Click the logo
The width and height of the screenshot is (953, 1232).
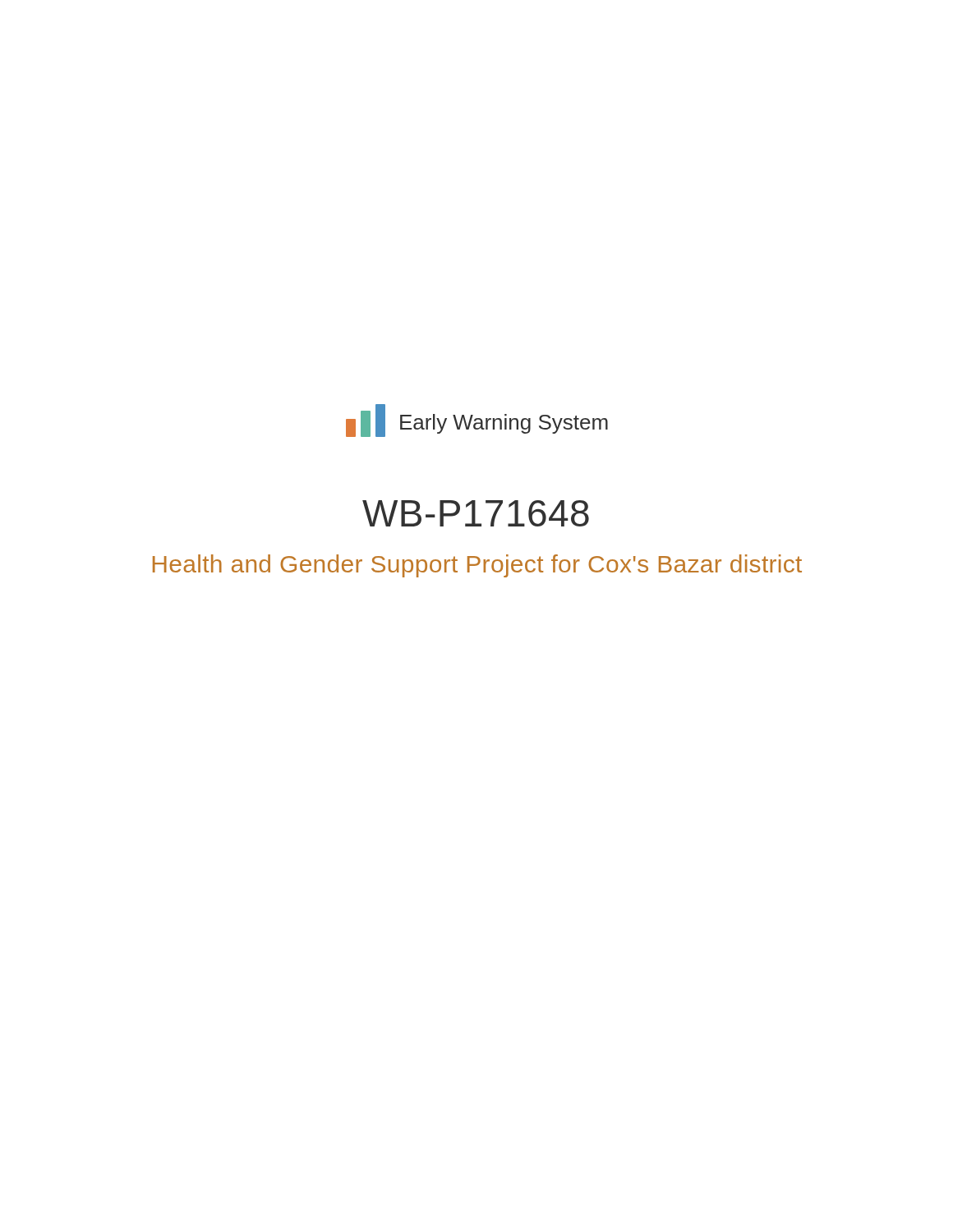click(x=365, y=422)
